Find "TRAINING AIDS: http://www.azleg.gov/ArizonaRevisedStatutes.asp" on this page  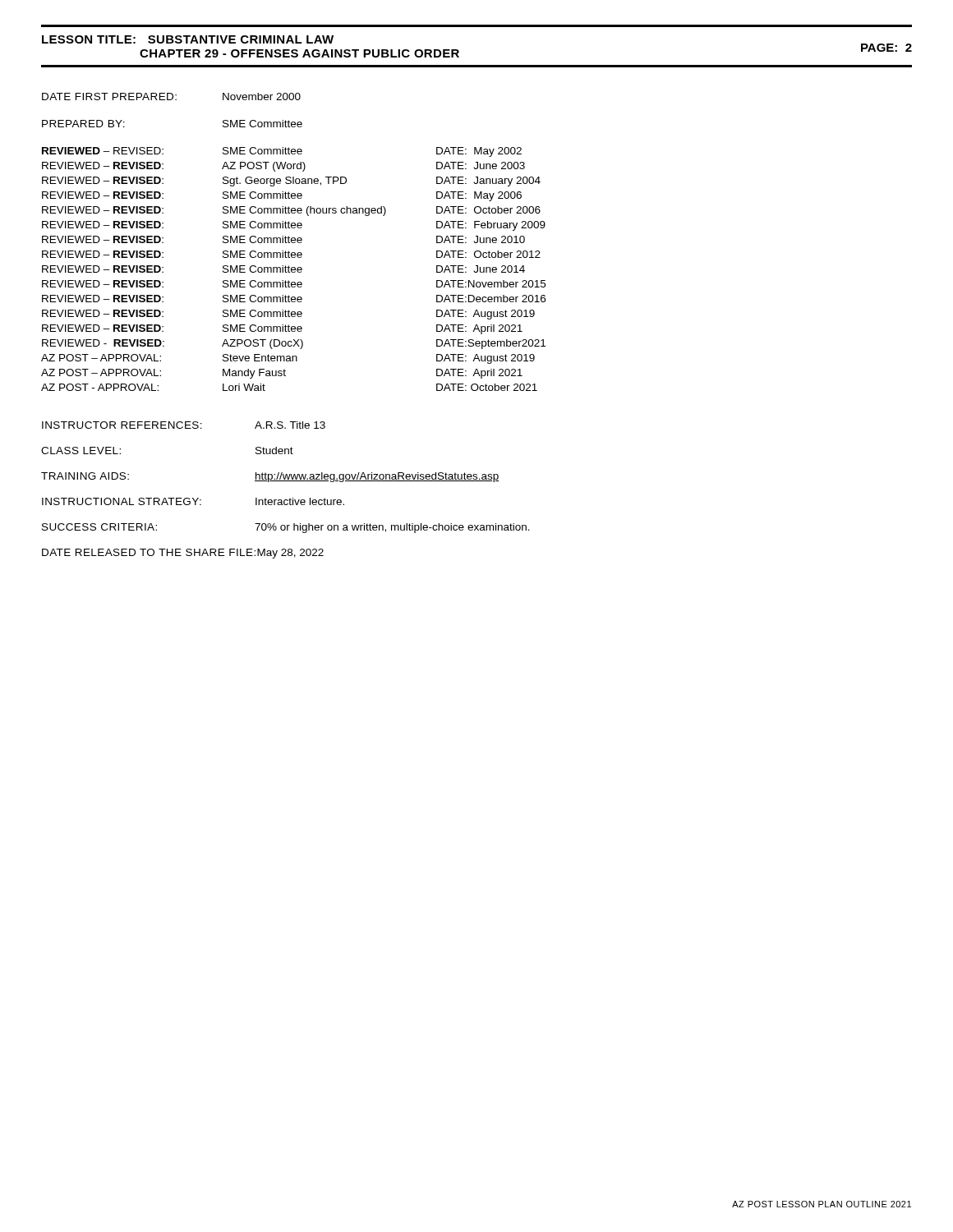coord(476,476)
